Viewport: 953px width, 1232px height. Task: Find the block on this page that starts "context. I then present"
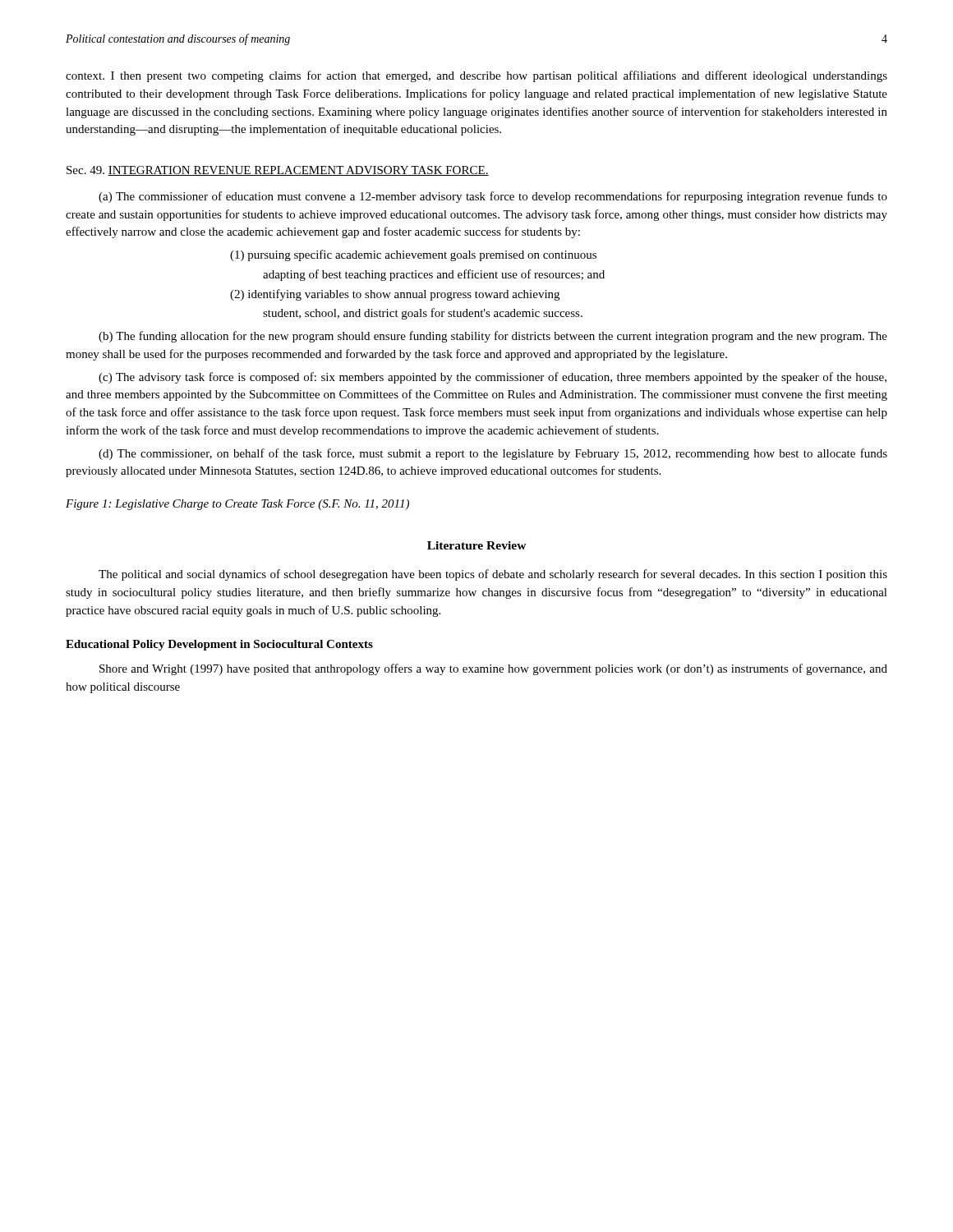click(476, 103)
